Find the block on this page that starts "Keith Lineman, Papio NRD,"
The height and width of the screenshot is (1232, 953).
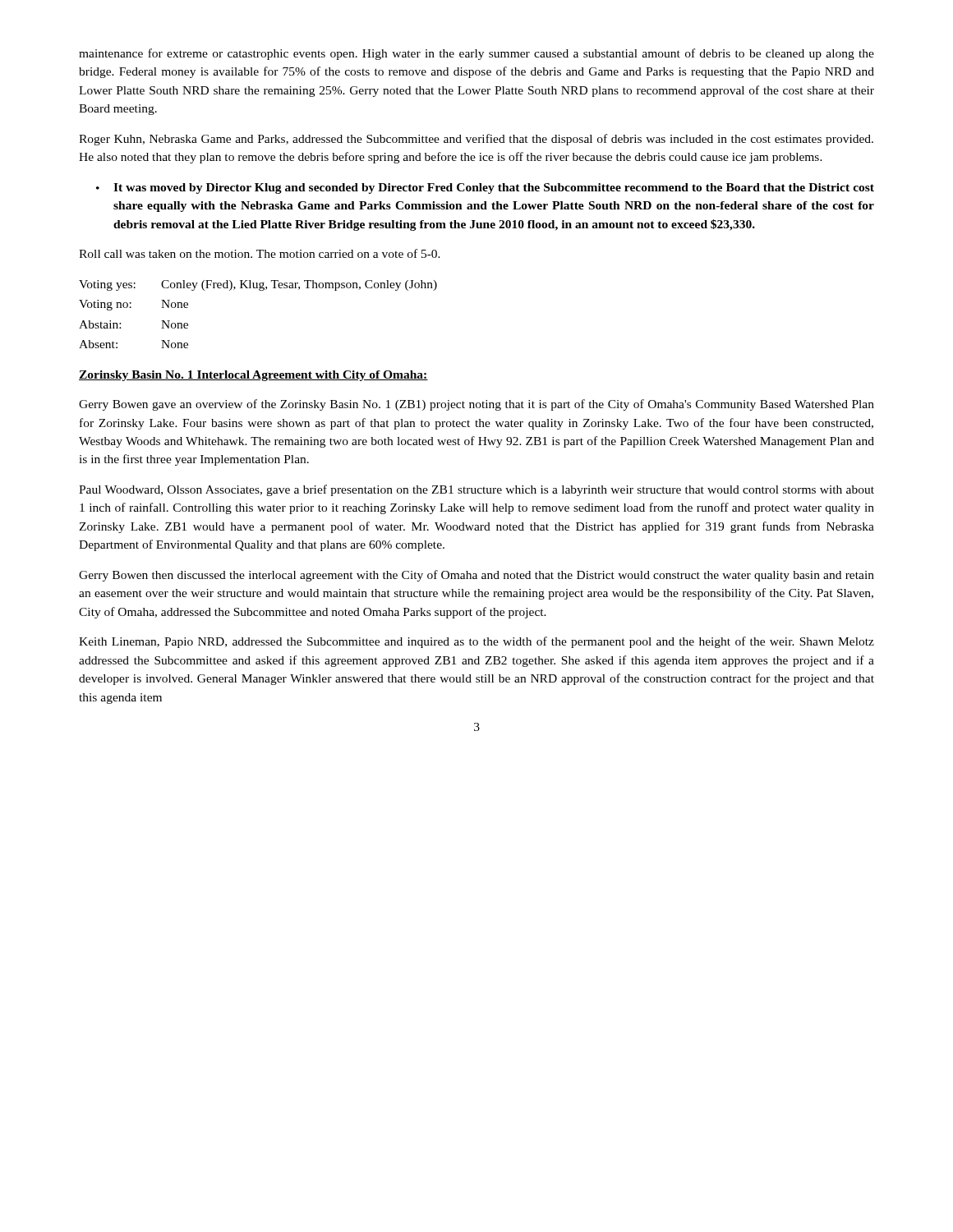click(x=476, y=669)
